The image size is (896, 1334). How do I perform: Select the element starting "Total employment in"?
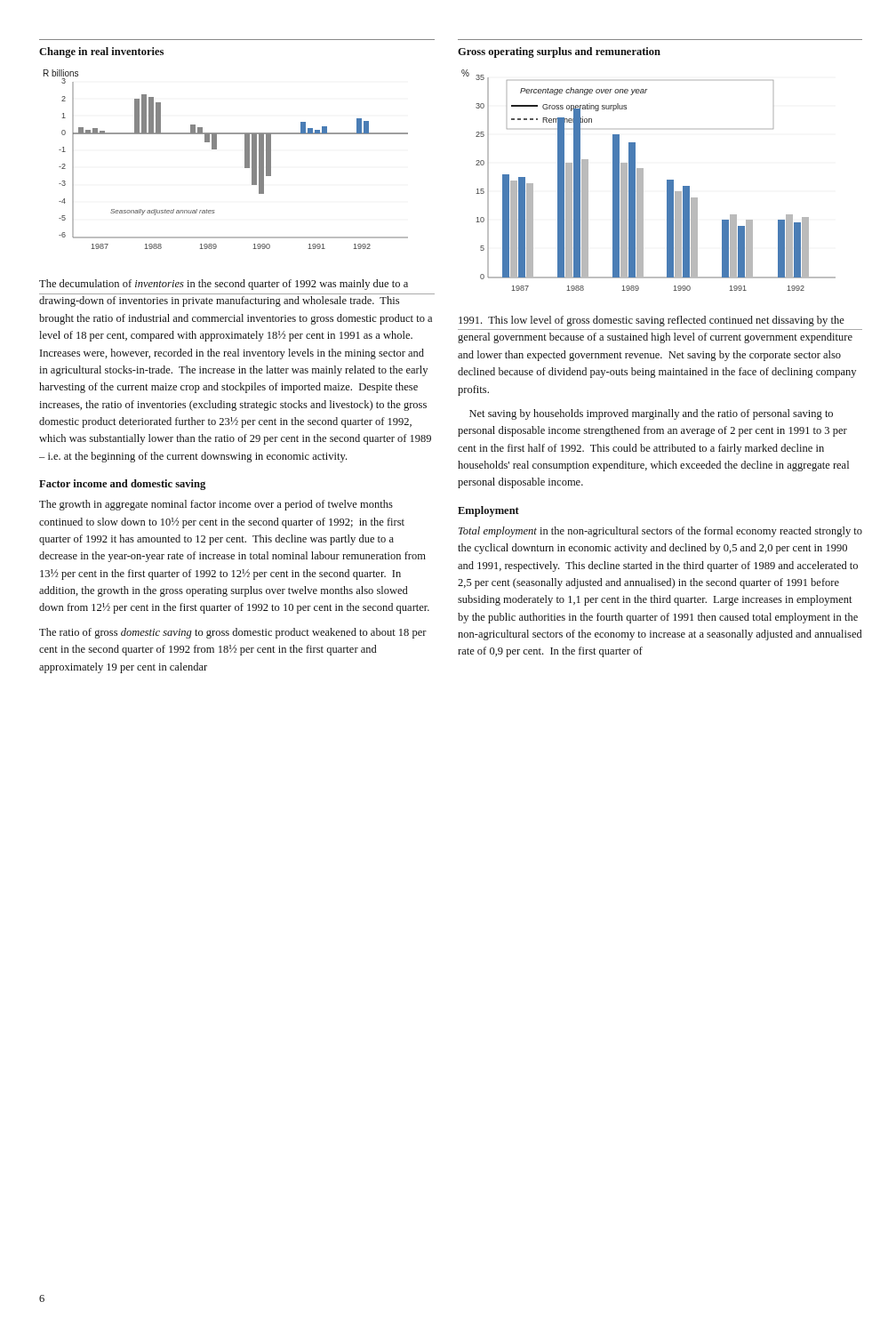[660, 591]
